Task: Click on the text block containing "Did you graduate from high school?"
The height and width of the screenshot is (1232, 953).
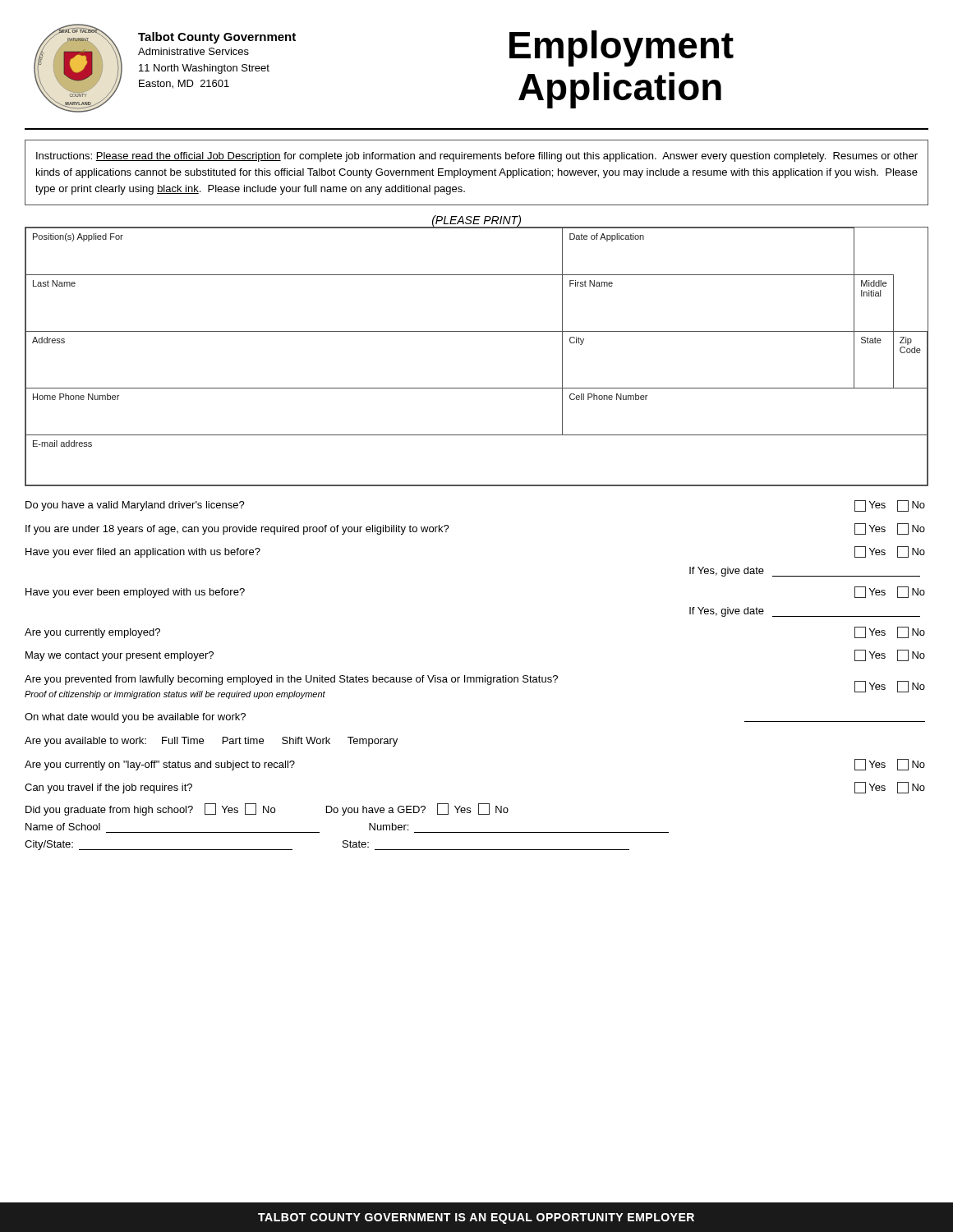Action: [x=476, y=827]
